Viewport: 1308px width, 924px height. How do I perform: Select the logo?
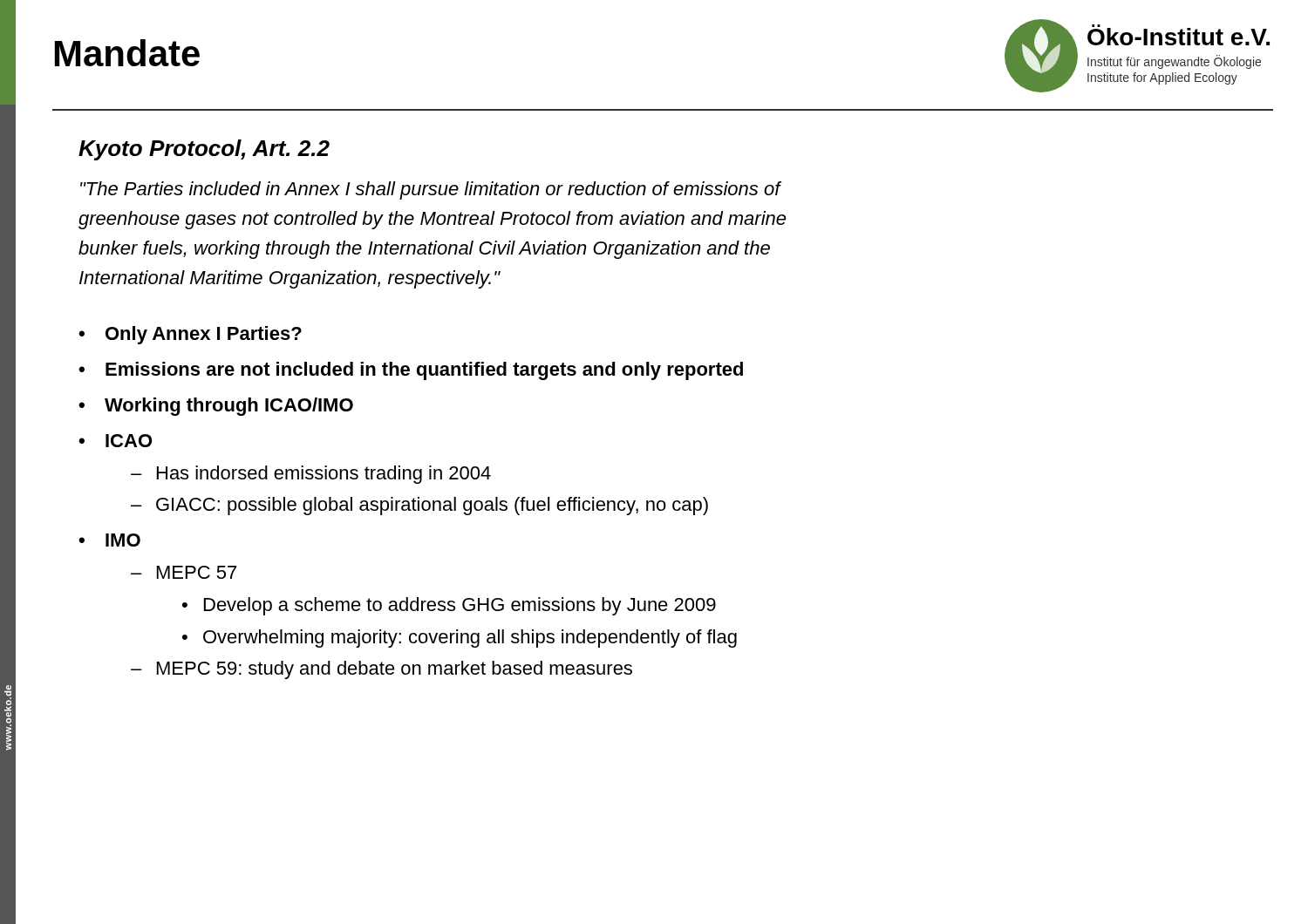(x=1138, y=56)
